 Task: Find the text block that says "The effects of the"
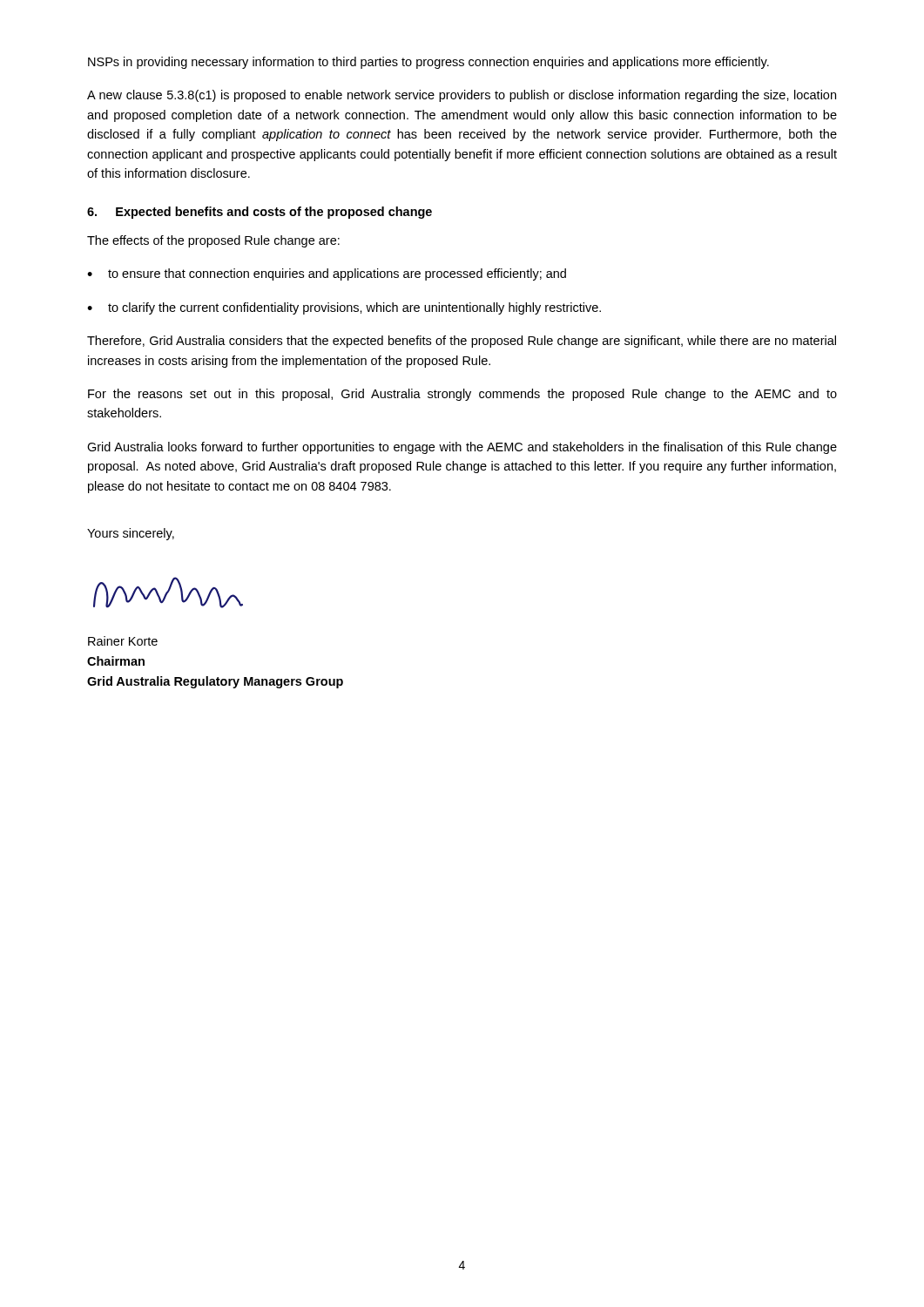(214, 240)
